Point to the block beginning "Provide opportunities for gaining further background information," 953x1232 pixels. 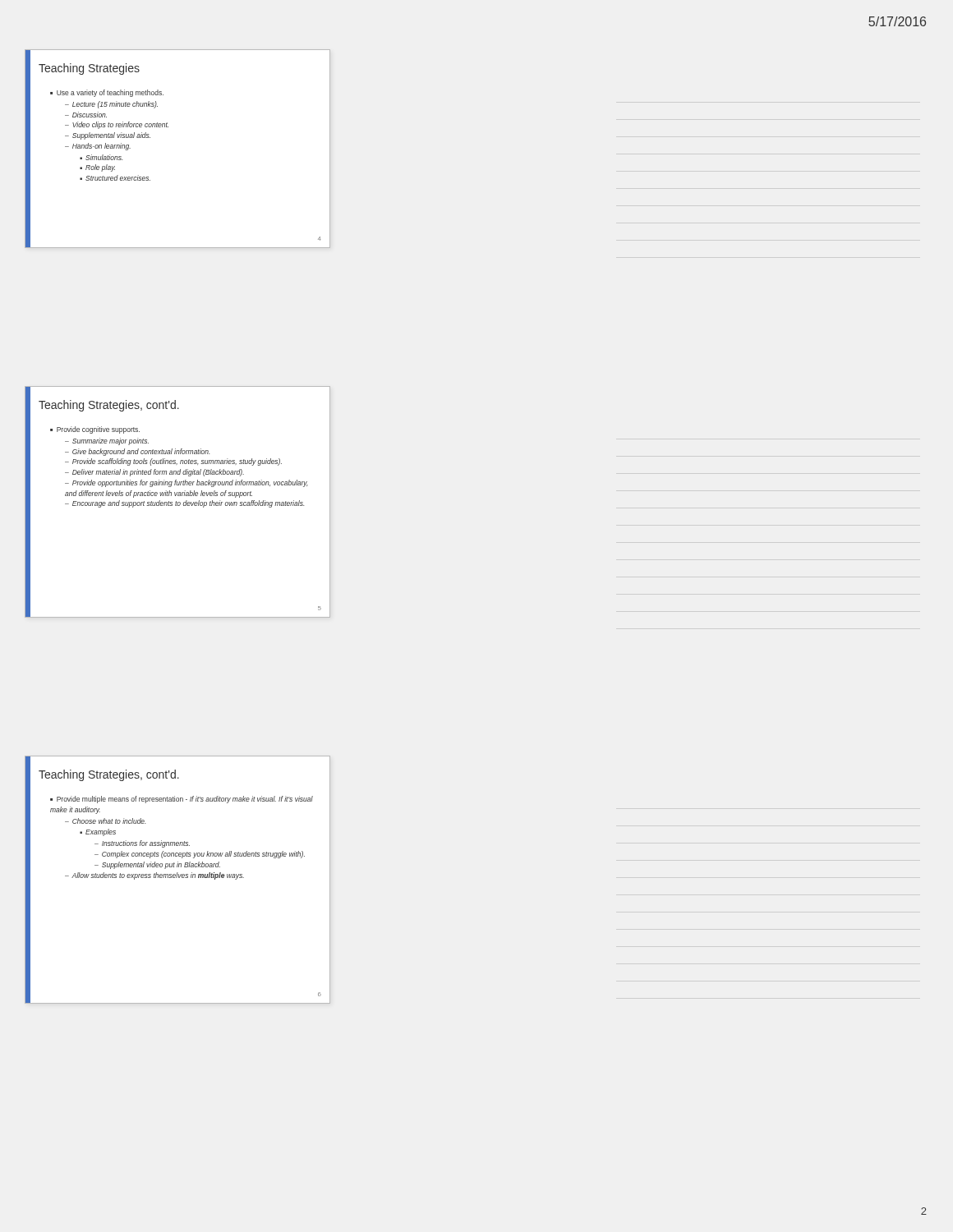187,488
